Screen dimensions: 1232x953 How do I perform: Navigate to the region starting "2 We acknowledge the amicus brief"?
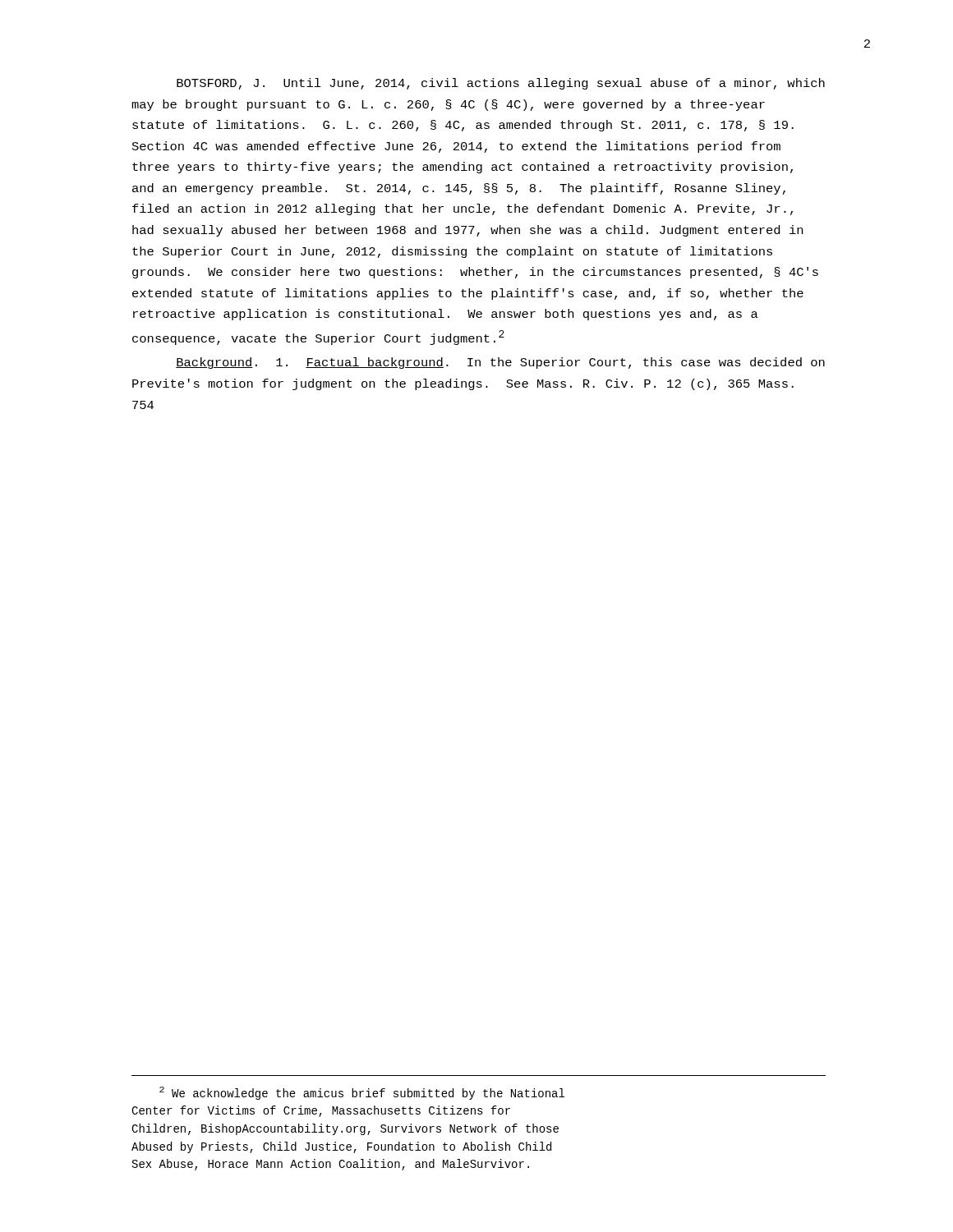(x=348, y=1128)
